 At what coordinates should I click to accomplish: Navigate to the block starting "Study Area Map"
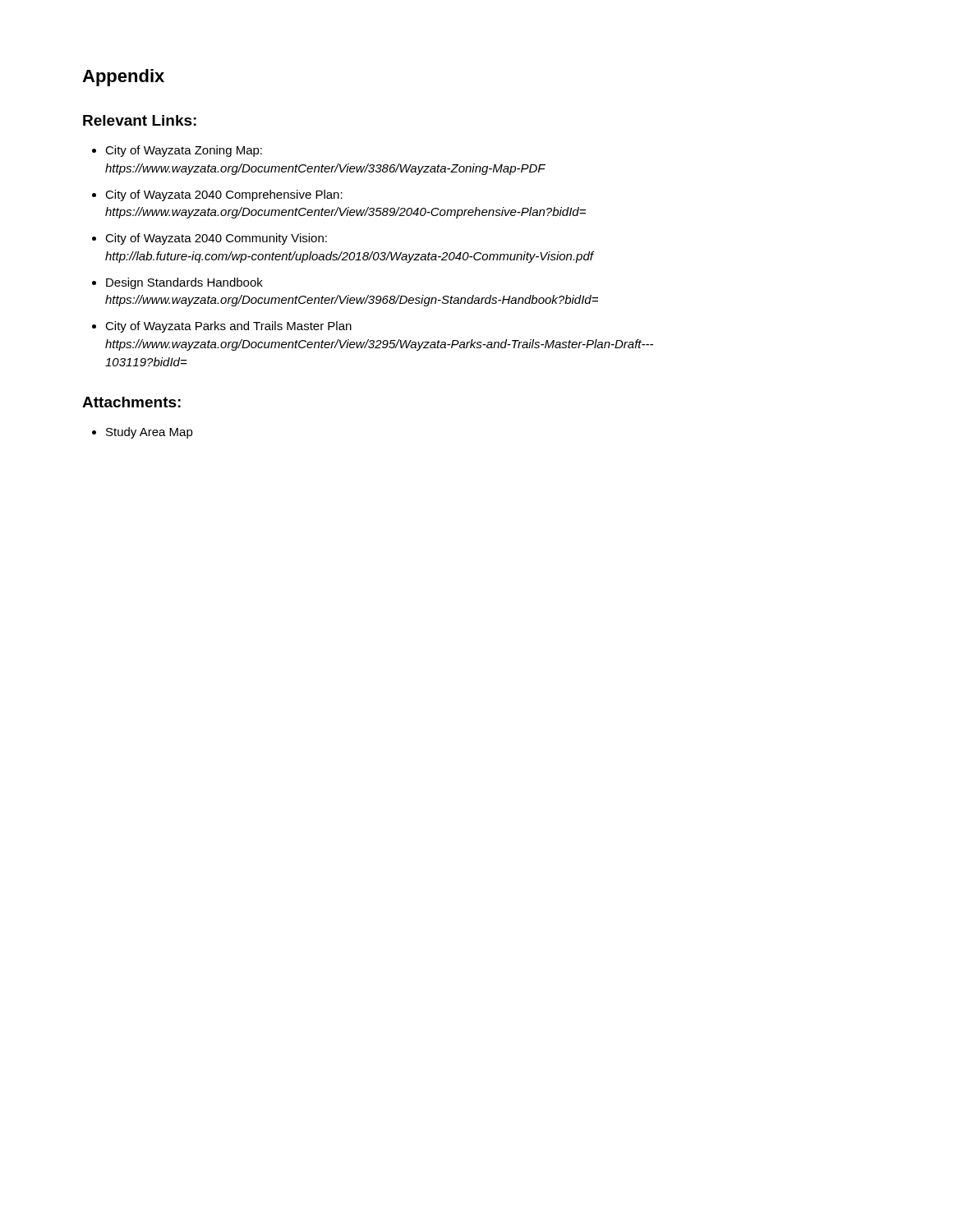point(149,432)
